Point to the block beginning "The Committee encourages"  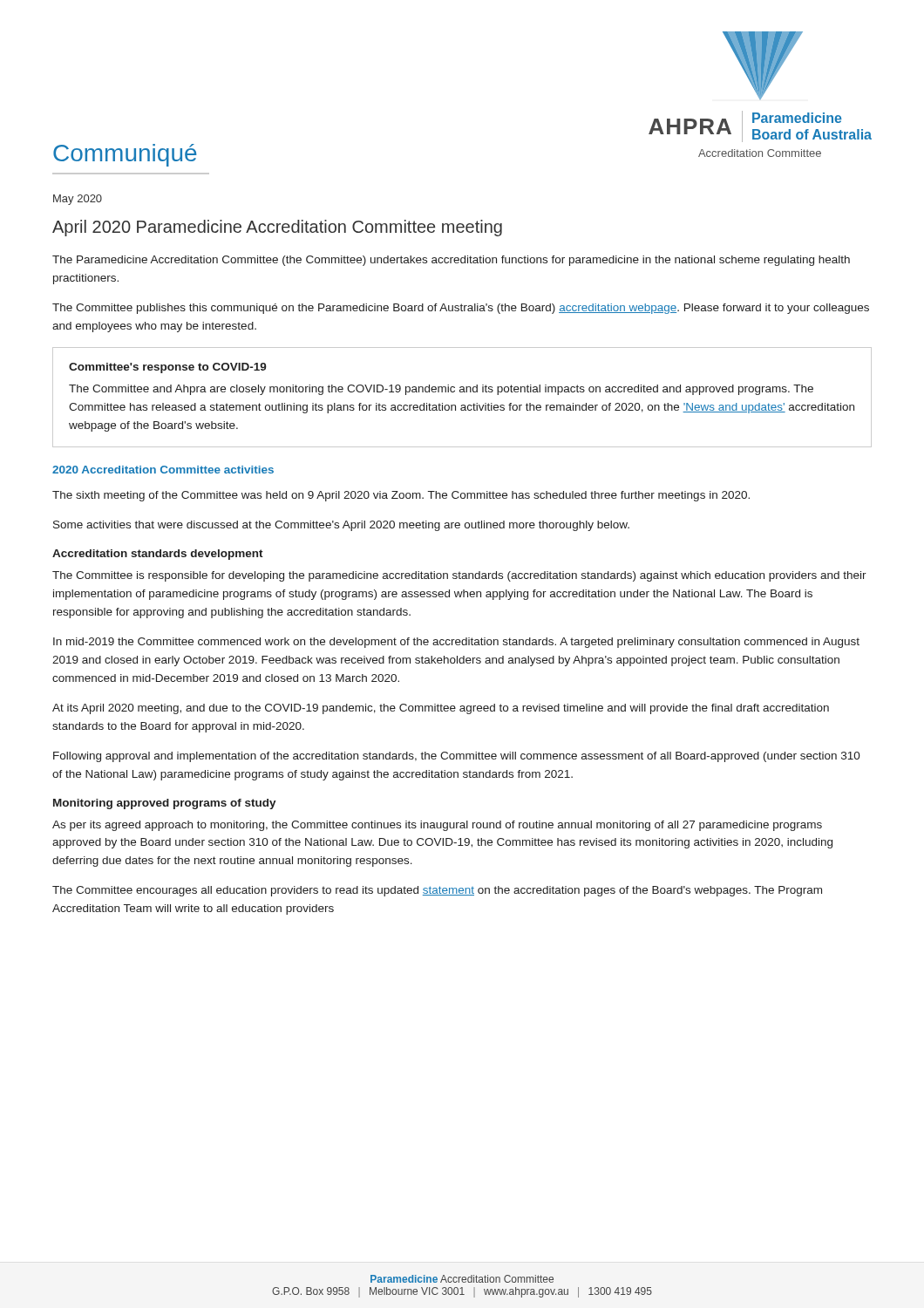tap(438, 899)
